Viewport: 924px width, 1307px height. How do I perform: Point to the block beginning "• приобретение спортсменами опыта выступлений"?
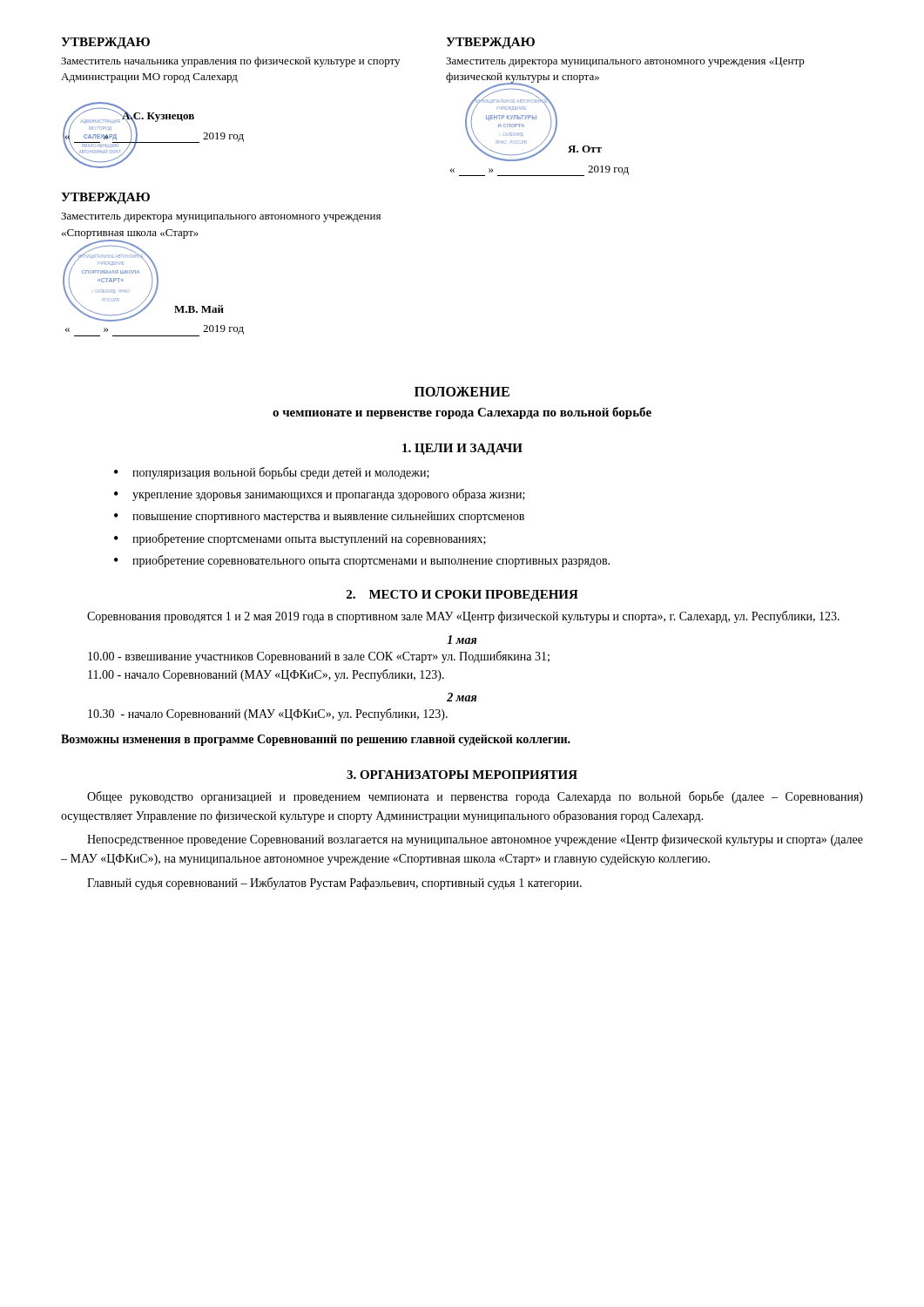(x=300, y=539)
